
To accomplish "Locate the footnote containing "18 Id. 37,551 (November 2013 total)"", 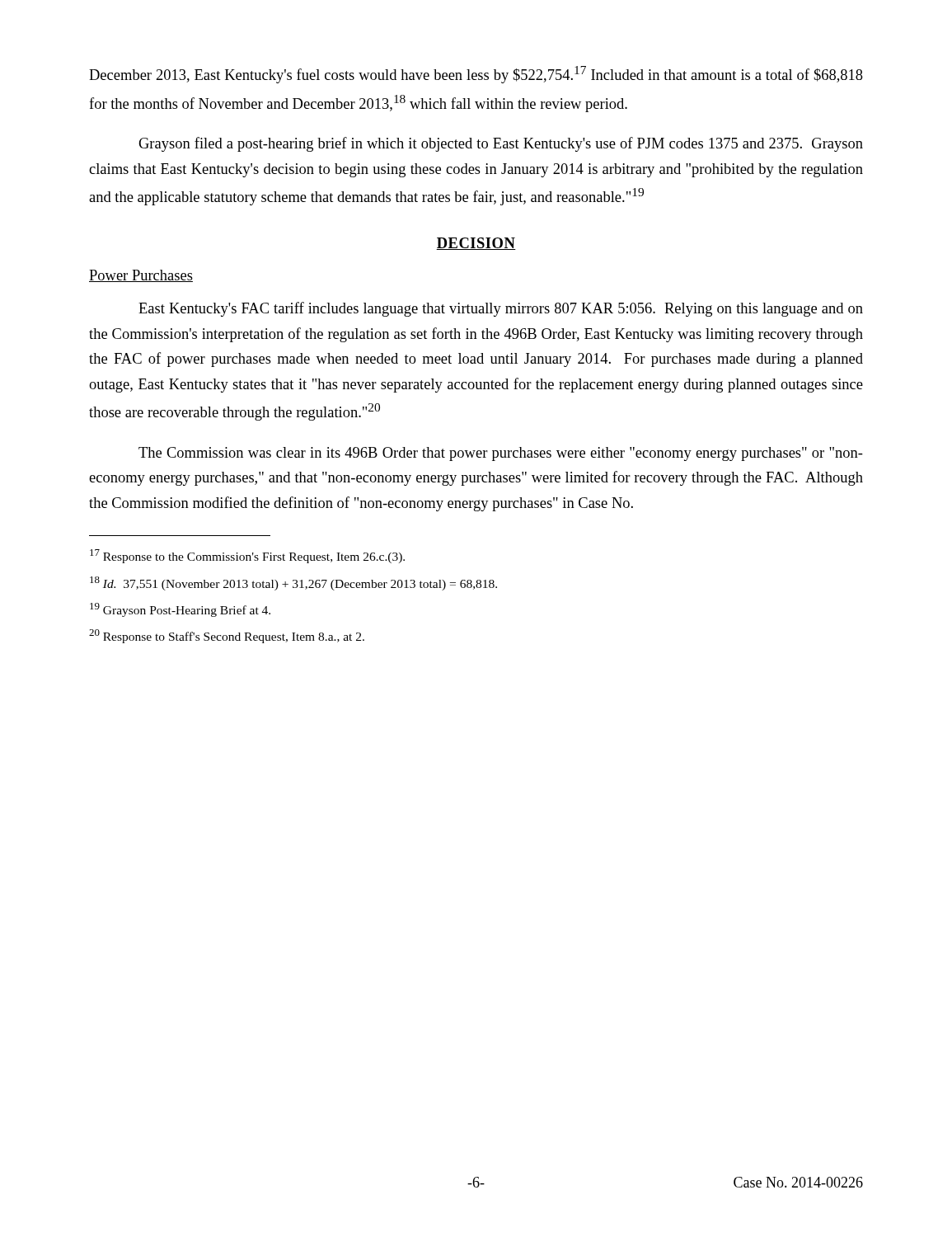I will pos(294,581).
